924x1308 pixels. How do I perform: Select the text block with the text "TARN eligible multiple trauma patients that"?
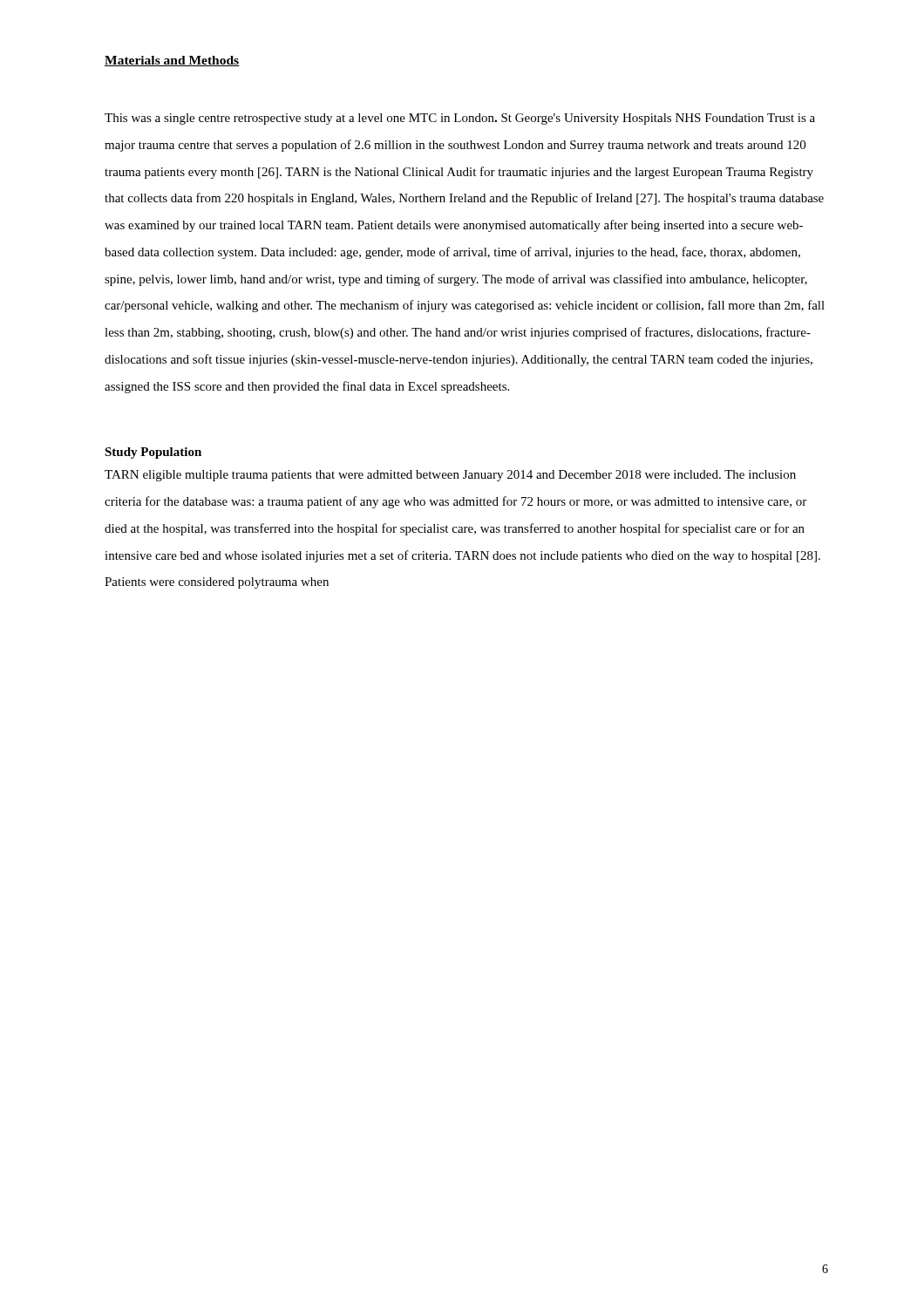pyautogui.click(x=463, y=528)
